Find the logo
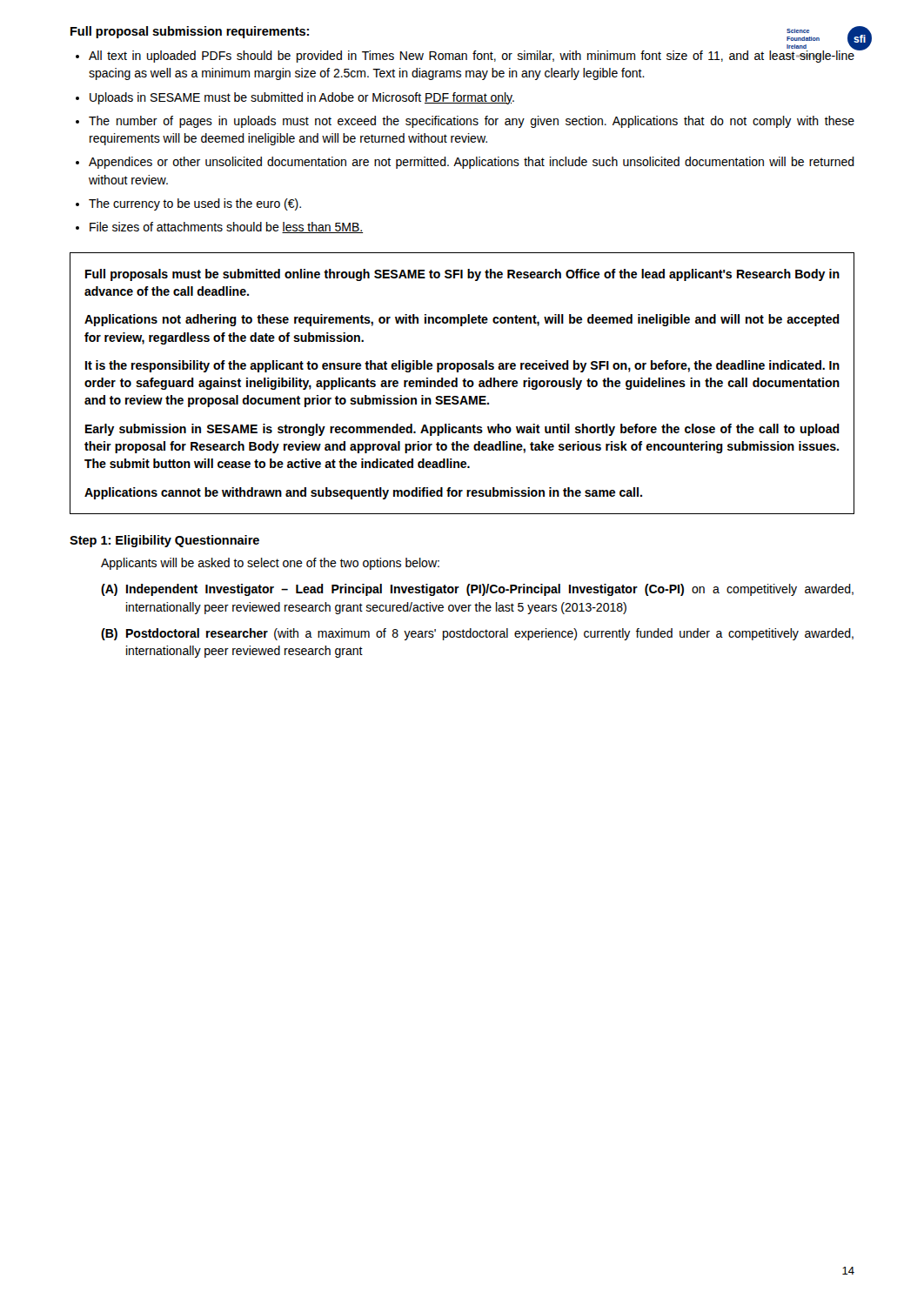Image resolution: width=924 pixels, height=1305 pixels. (x=834, y=47)
